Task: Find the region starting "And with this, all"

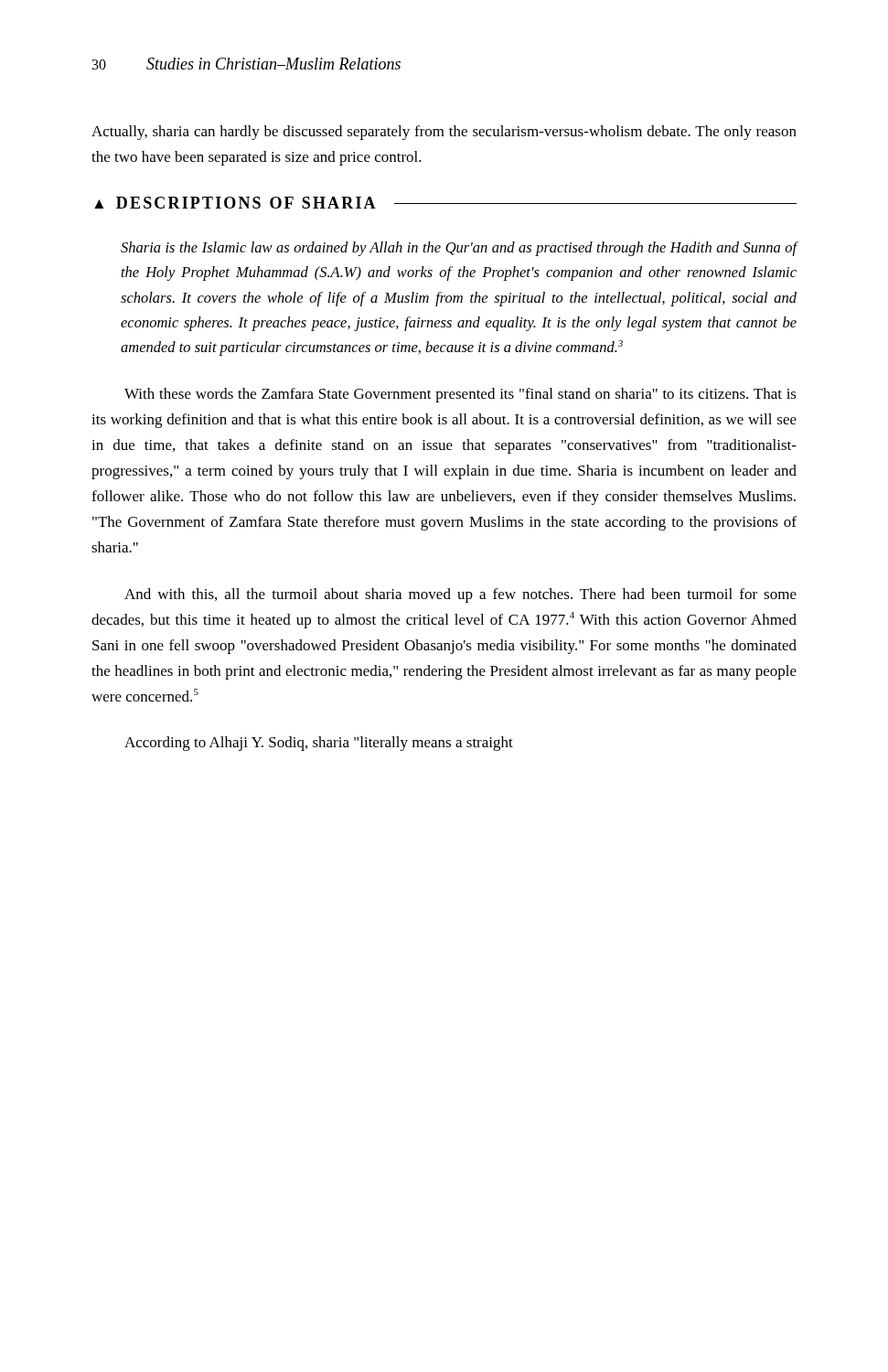Action: (444, 645)
